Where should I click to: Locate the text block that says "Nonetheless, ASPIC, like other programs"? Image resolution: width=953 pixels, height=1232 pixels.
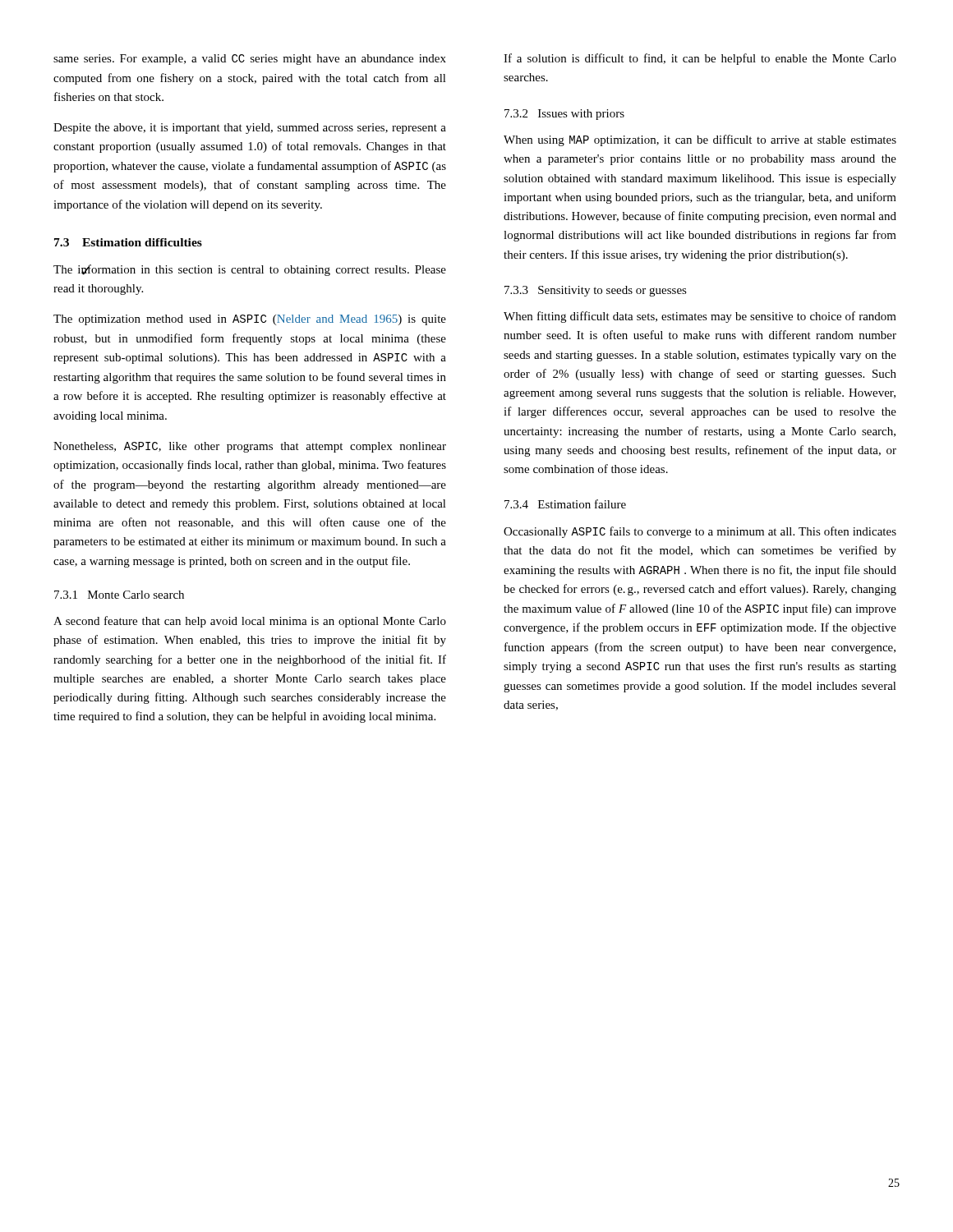tap(250, 503)
